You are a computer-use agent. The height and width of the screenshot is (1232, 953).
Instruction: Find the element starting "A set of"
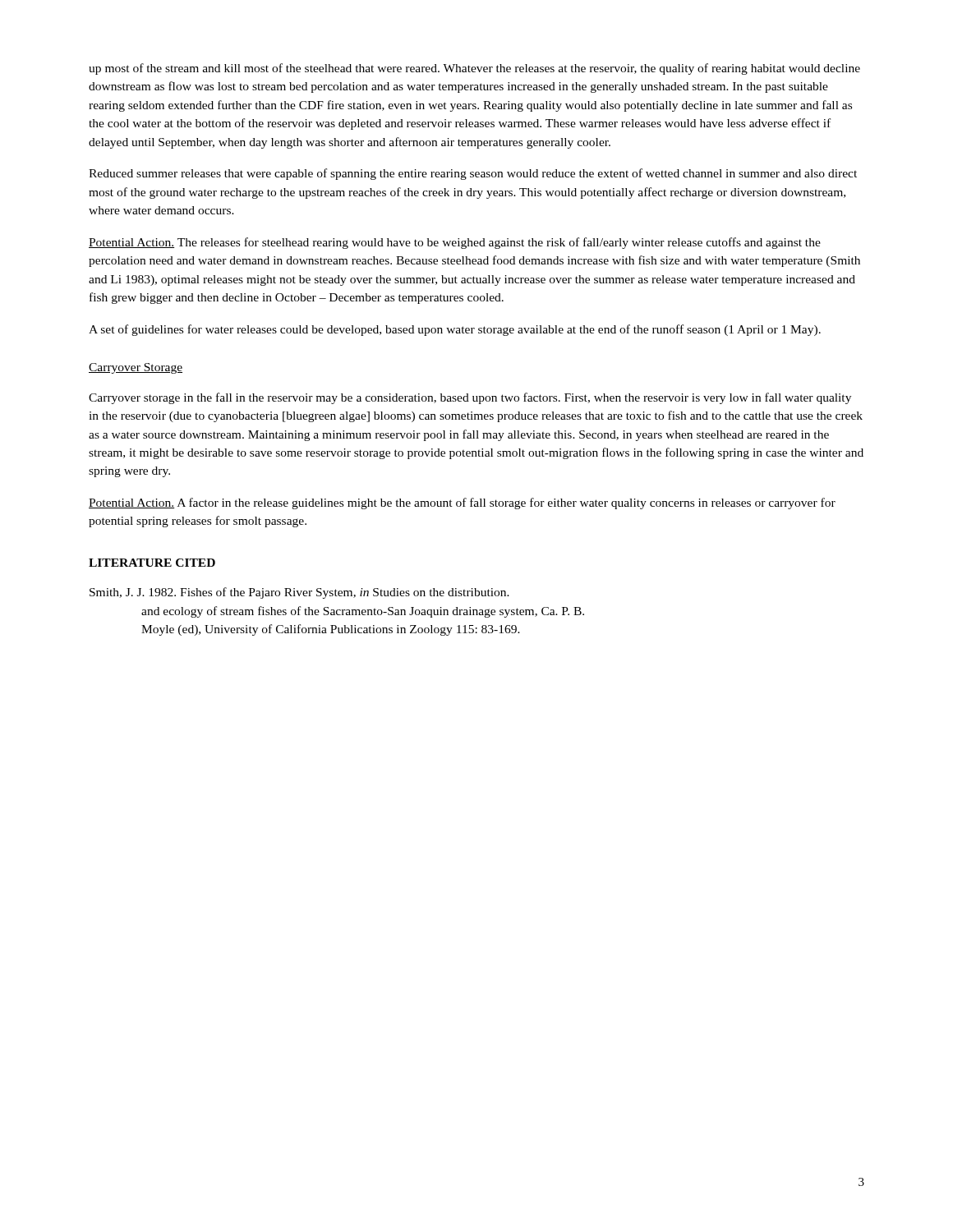click(476, 329)
